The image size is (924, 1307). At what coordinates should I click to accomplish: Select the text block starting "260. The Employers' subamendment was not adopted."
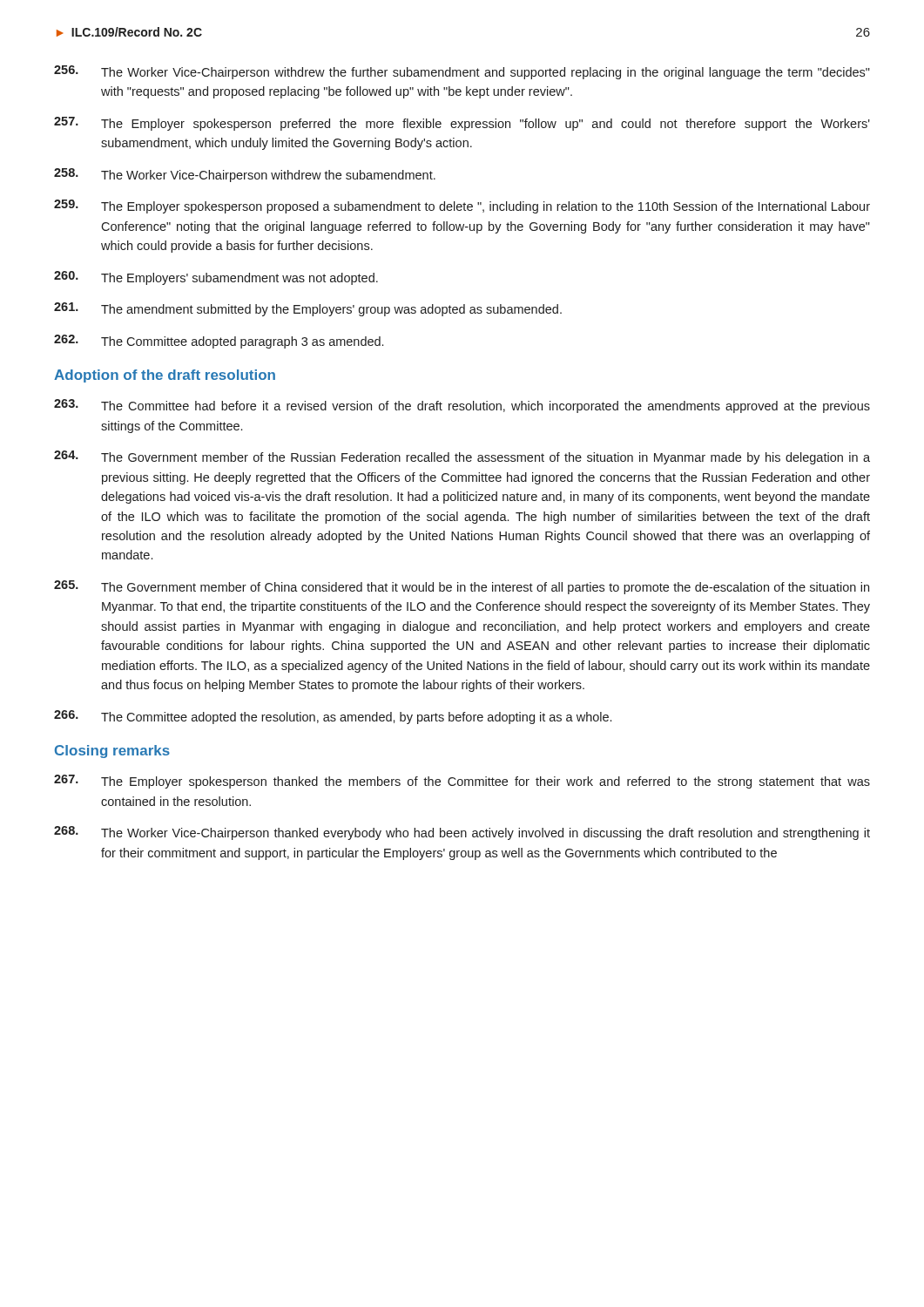click(x=216, y=278)
